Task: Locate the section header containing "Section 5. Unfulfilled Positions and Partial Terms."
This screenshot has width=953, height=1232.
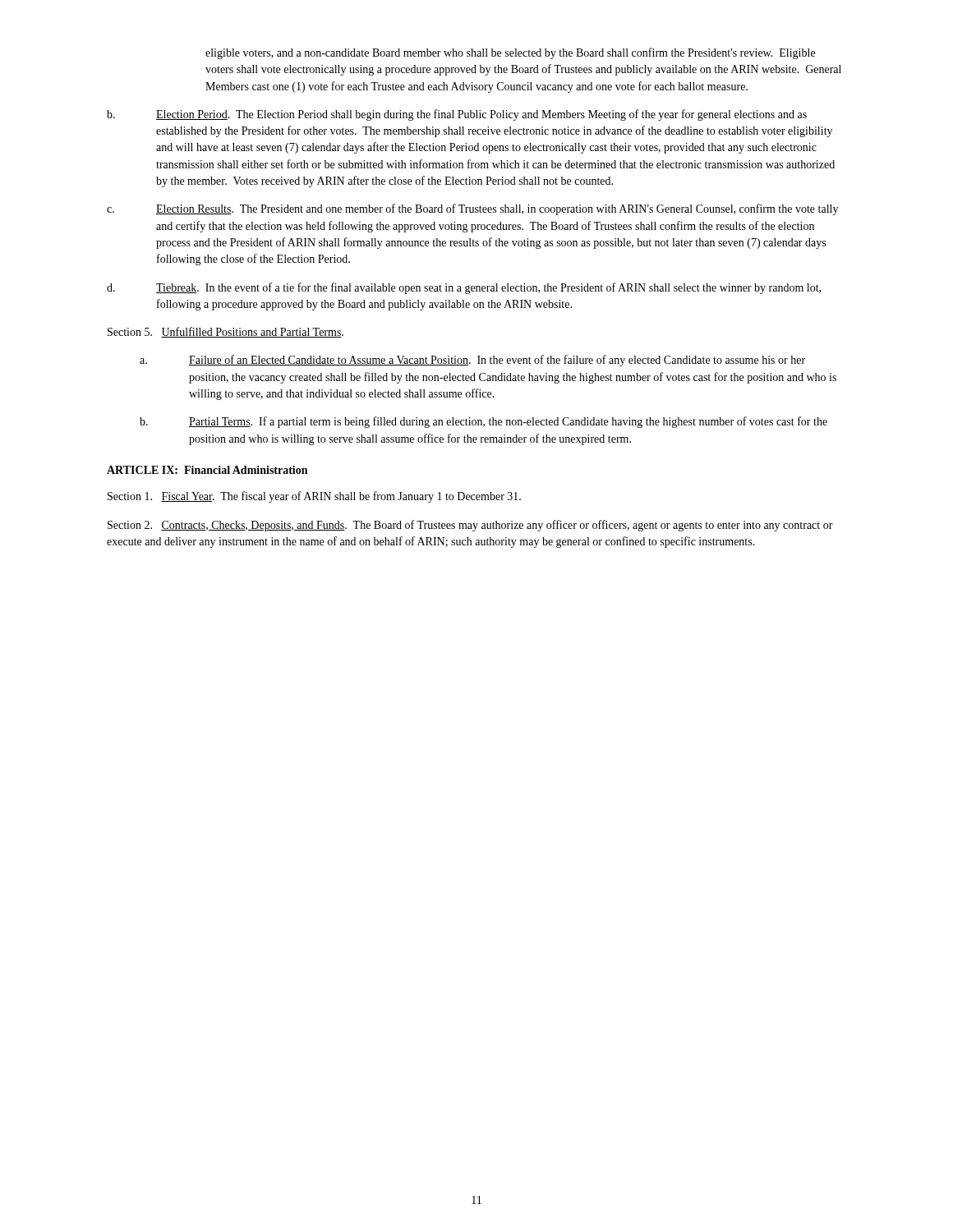Action: coord(225,332)
